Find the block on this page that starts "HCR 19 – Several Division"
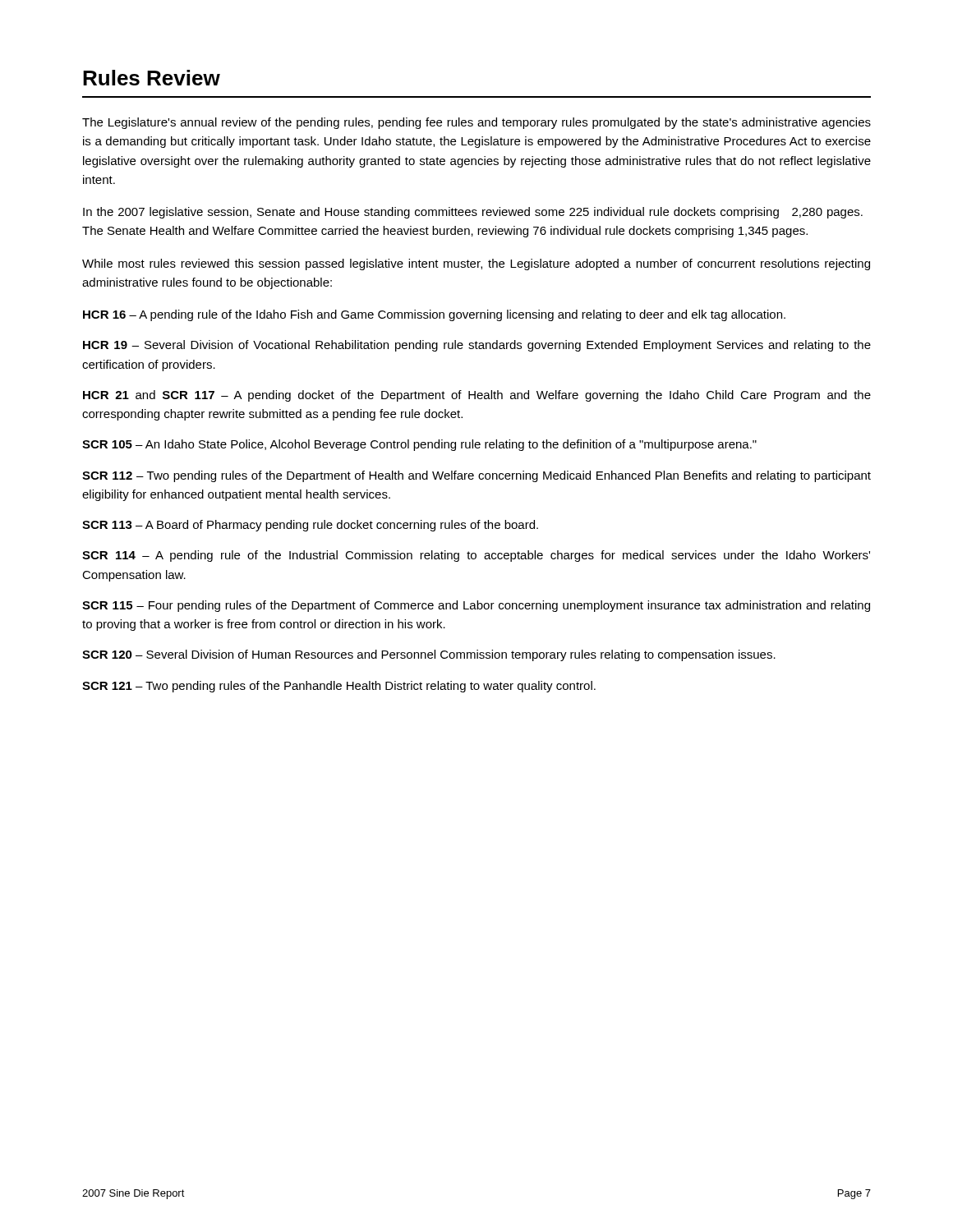 coord(476,354)
